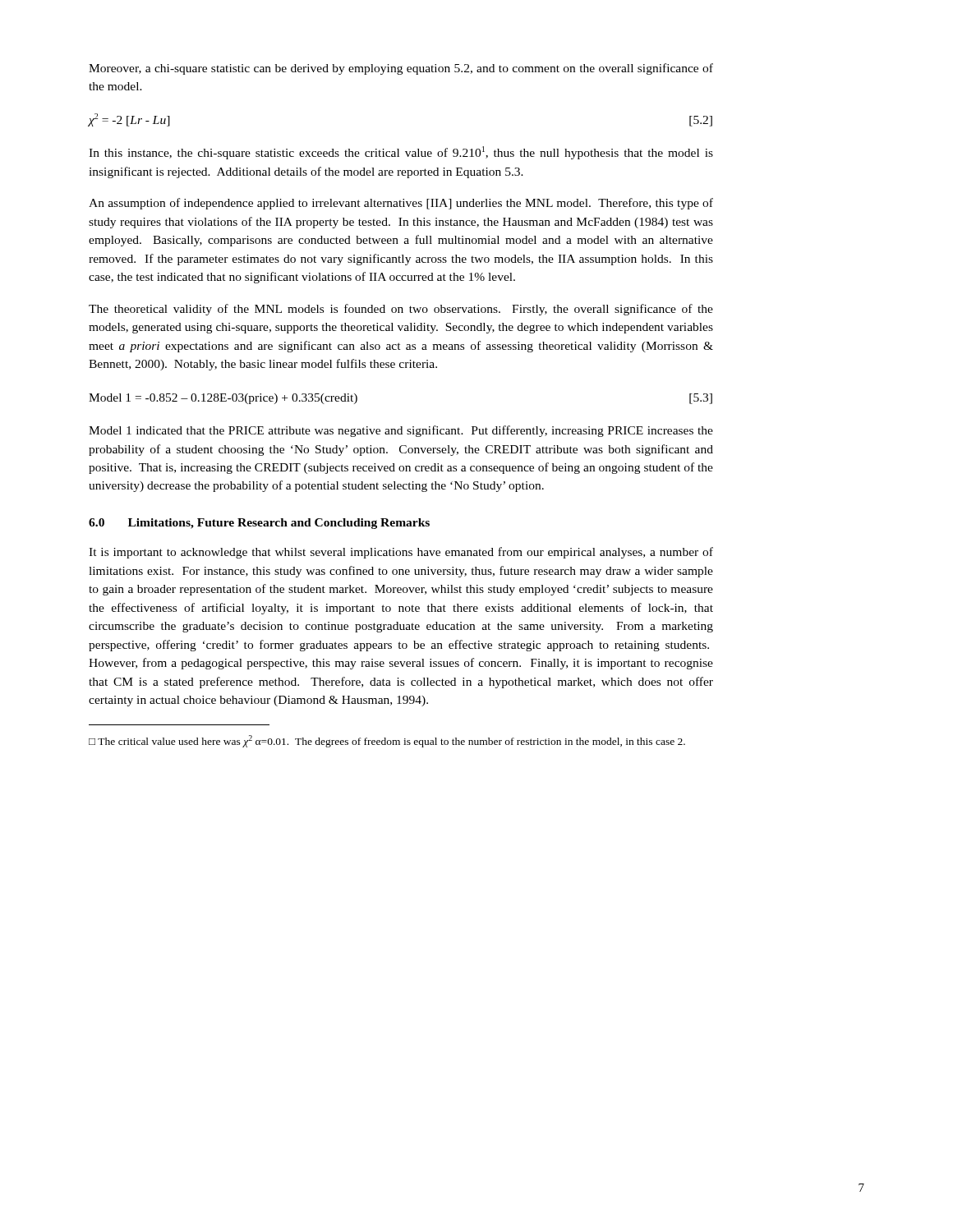Select the formula containing "Model 1 = -0.852"
The height and width of the screenshot is (1232, 953).
click(x=221, y=399)
